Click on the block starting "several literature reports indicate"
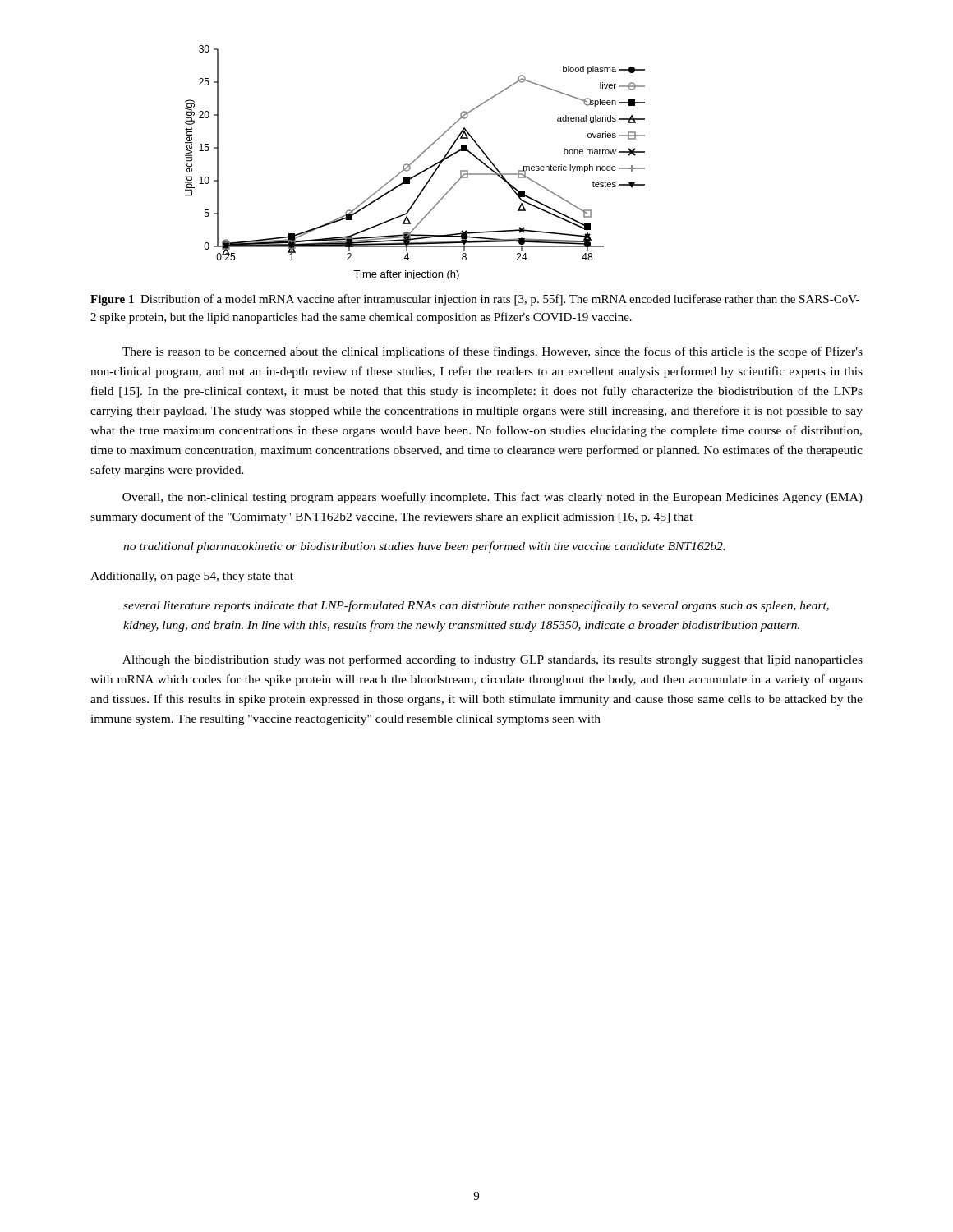The width and height of the screenshot is (953, 1232). tap(476, 615)
